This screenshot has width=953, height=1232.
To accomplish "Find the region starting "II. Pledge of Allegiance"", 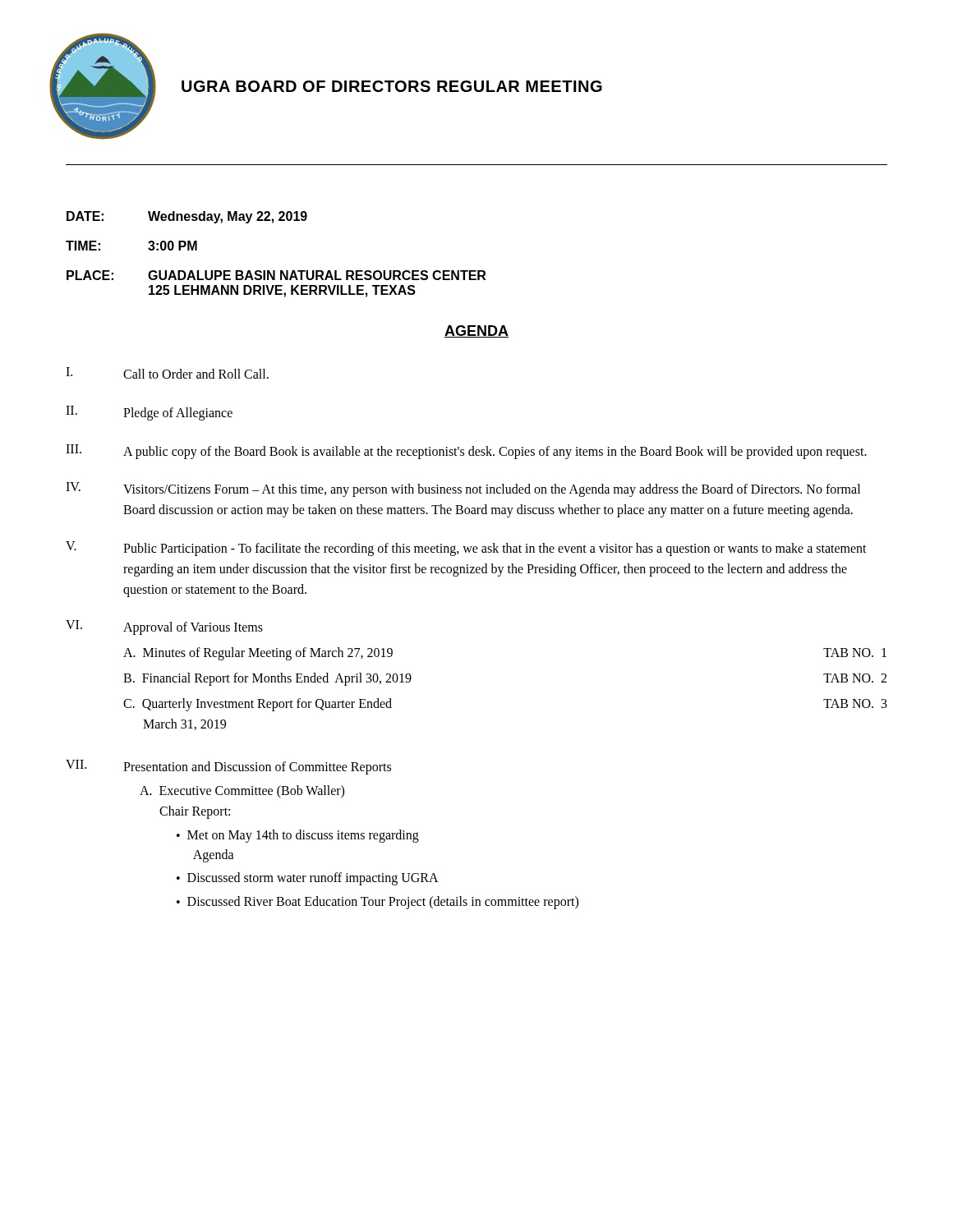I will coord(149,413).
